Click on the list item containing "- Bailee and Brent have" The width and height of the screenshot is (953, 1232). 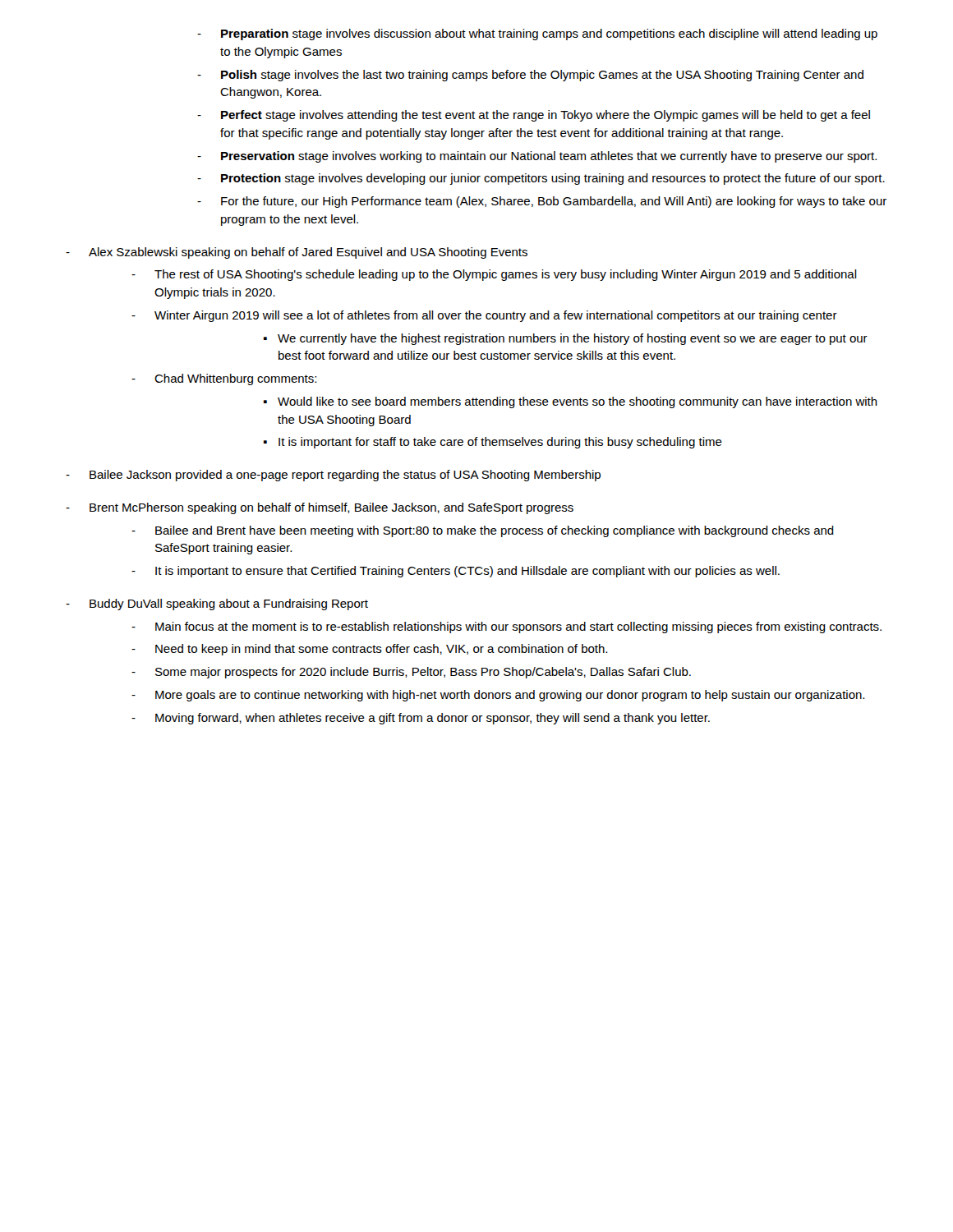(509, 539)
